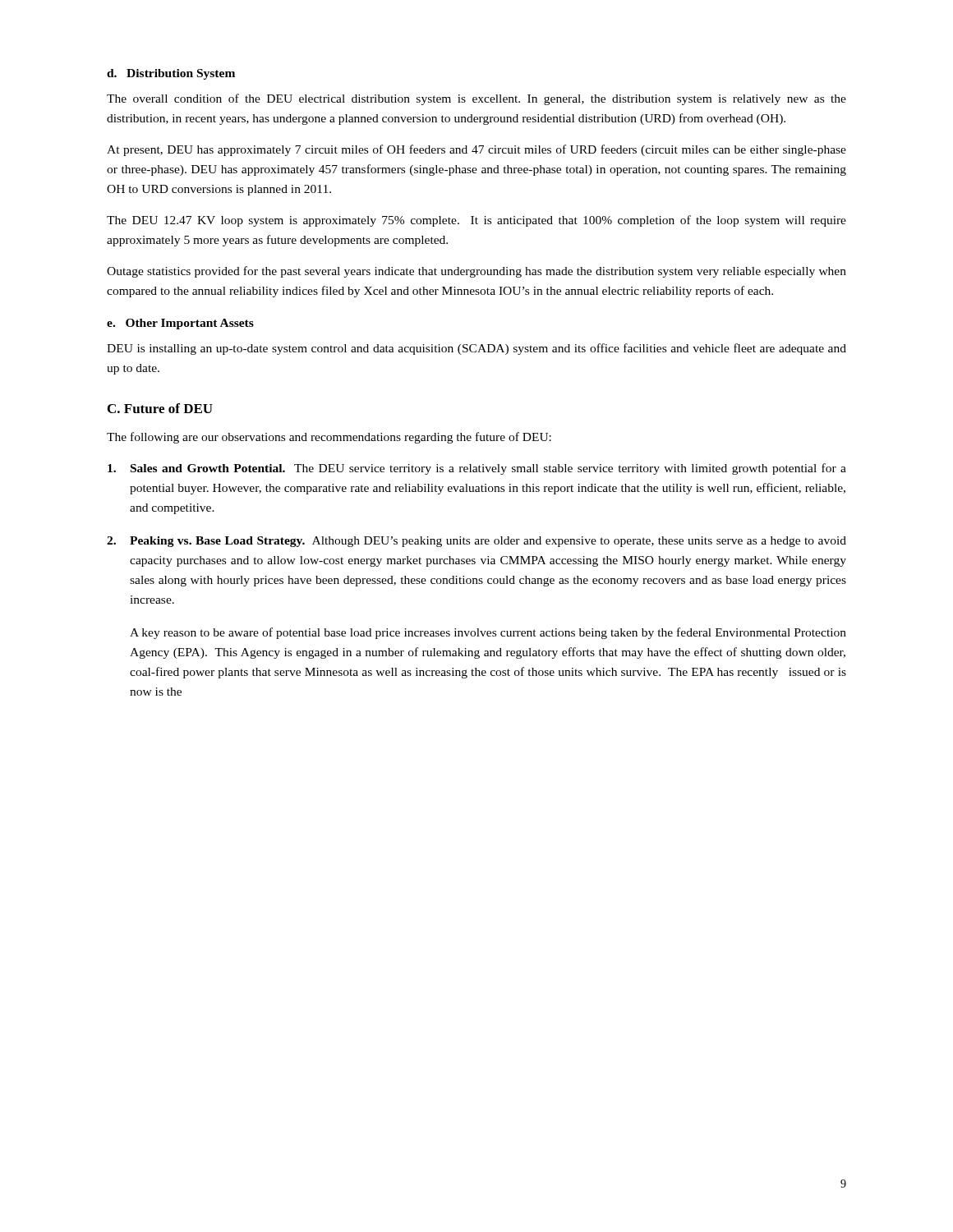Select the element starting "The overall condition of the DEU electrical distribution"
Viewport: 953px width, 1232px height.
coord(476,108)
